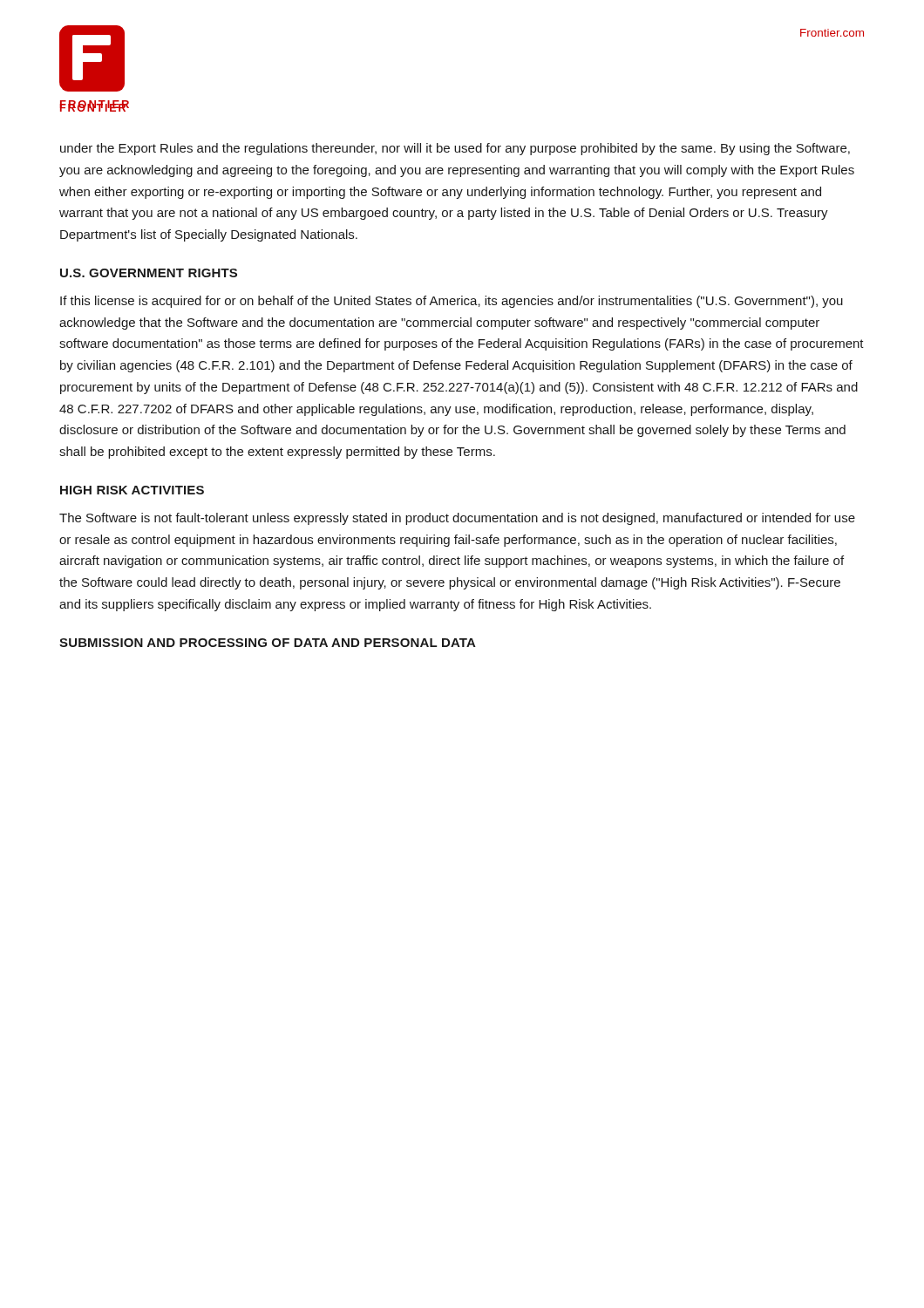Click on the element starting "If this license is acquired for"
924x1308 pixels.
(x=461, y=376)
